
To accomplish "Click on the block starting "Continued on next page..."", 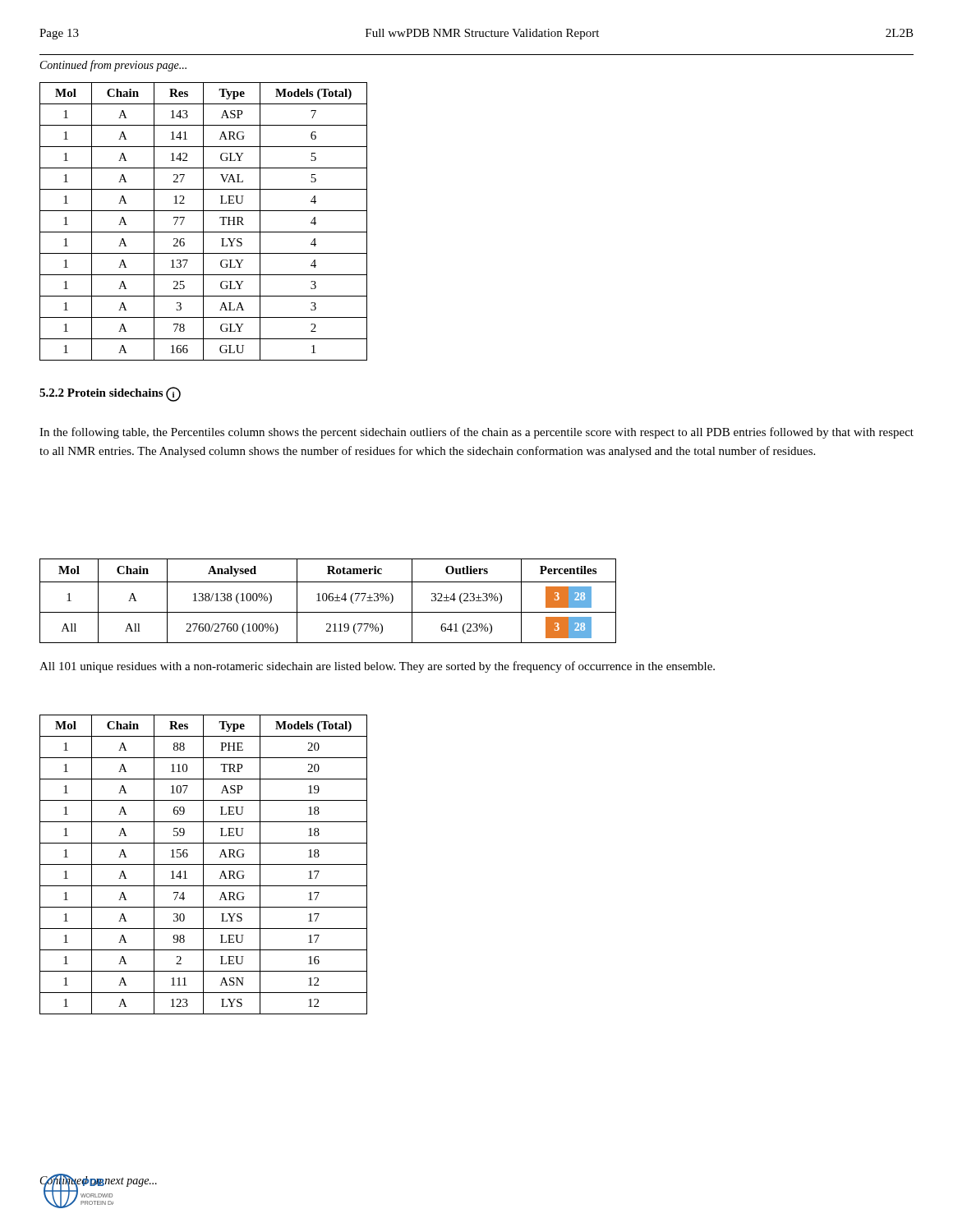I will (x=99, y=1181).
